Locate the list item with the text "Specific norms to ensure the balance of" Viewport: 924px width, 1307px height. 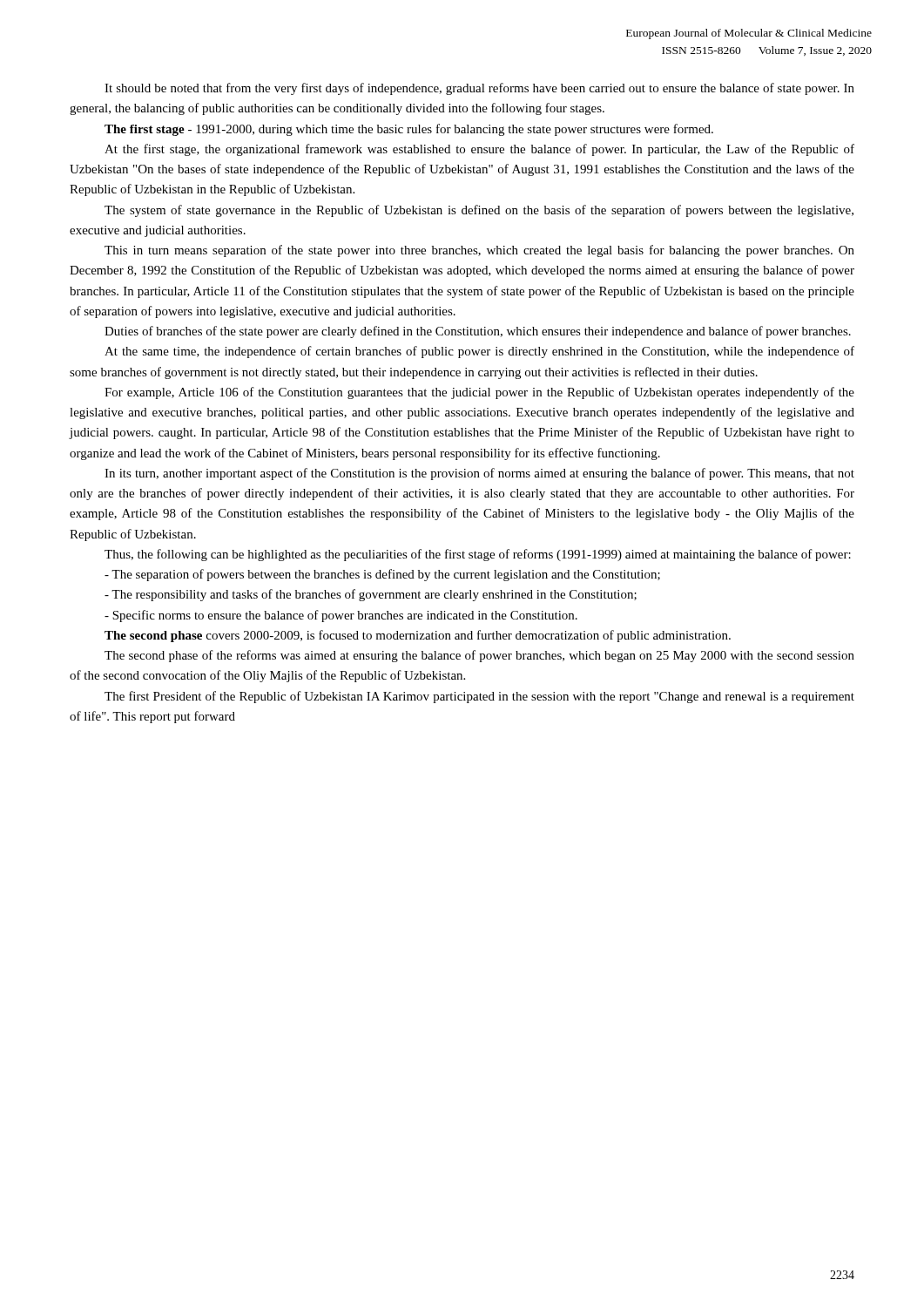(x=462, y=615)
